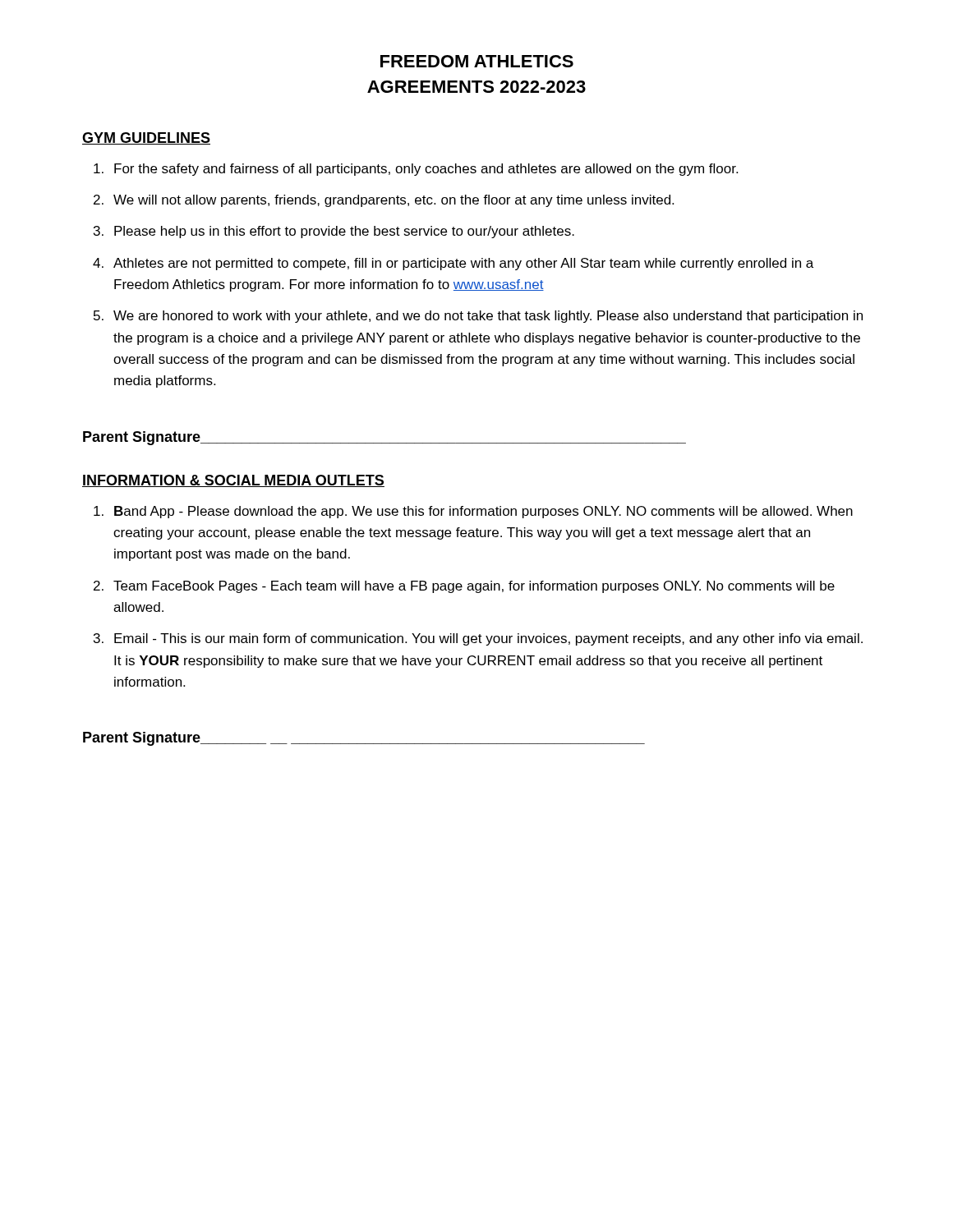The height and width of the screenshot is (1232, 953).
Task: Locate the block starting "FREEDOM ATHLETICS AGREEMENTS 2022-2023"
Action: [476, 75]
